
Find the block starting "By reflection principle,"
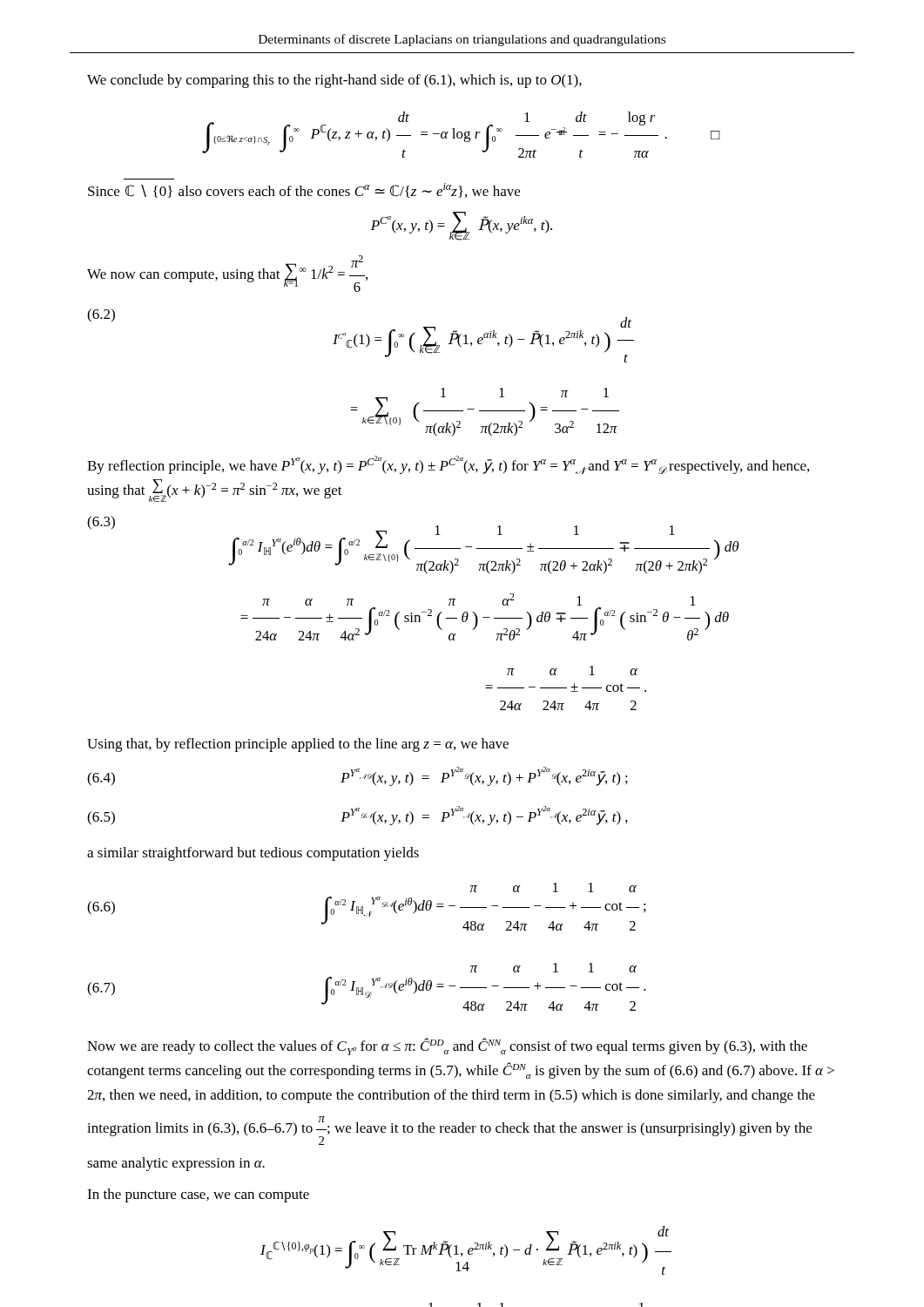(x=449, y=480)
